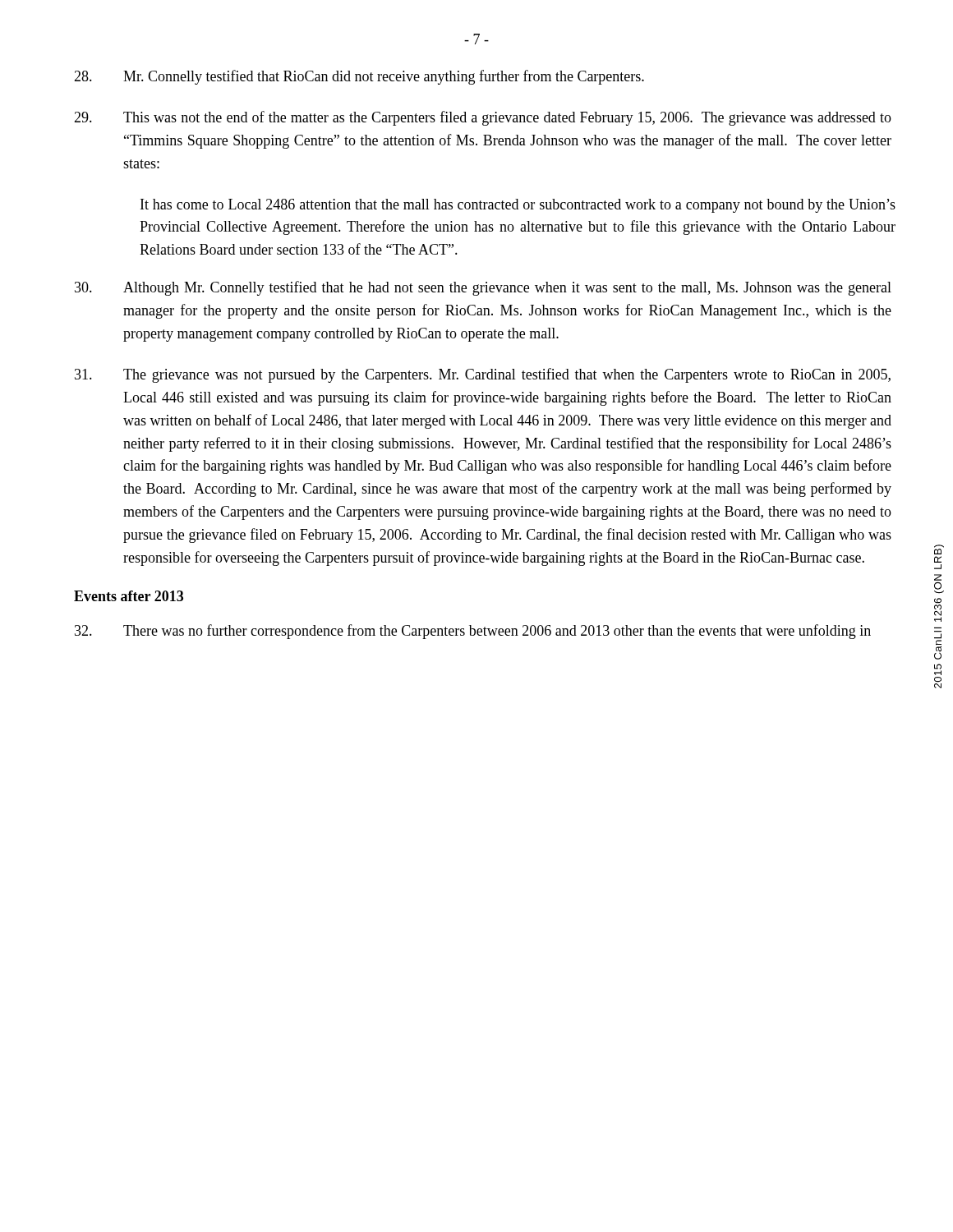Image resolution: width=953 pixels, height=1232 pixels.
Task: Select the text block containing "There was no further correspondence from"
Action: pyautogui.click(x=483, y=632)
